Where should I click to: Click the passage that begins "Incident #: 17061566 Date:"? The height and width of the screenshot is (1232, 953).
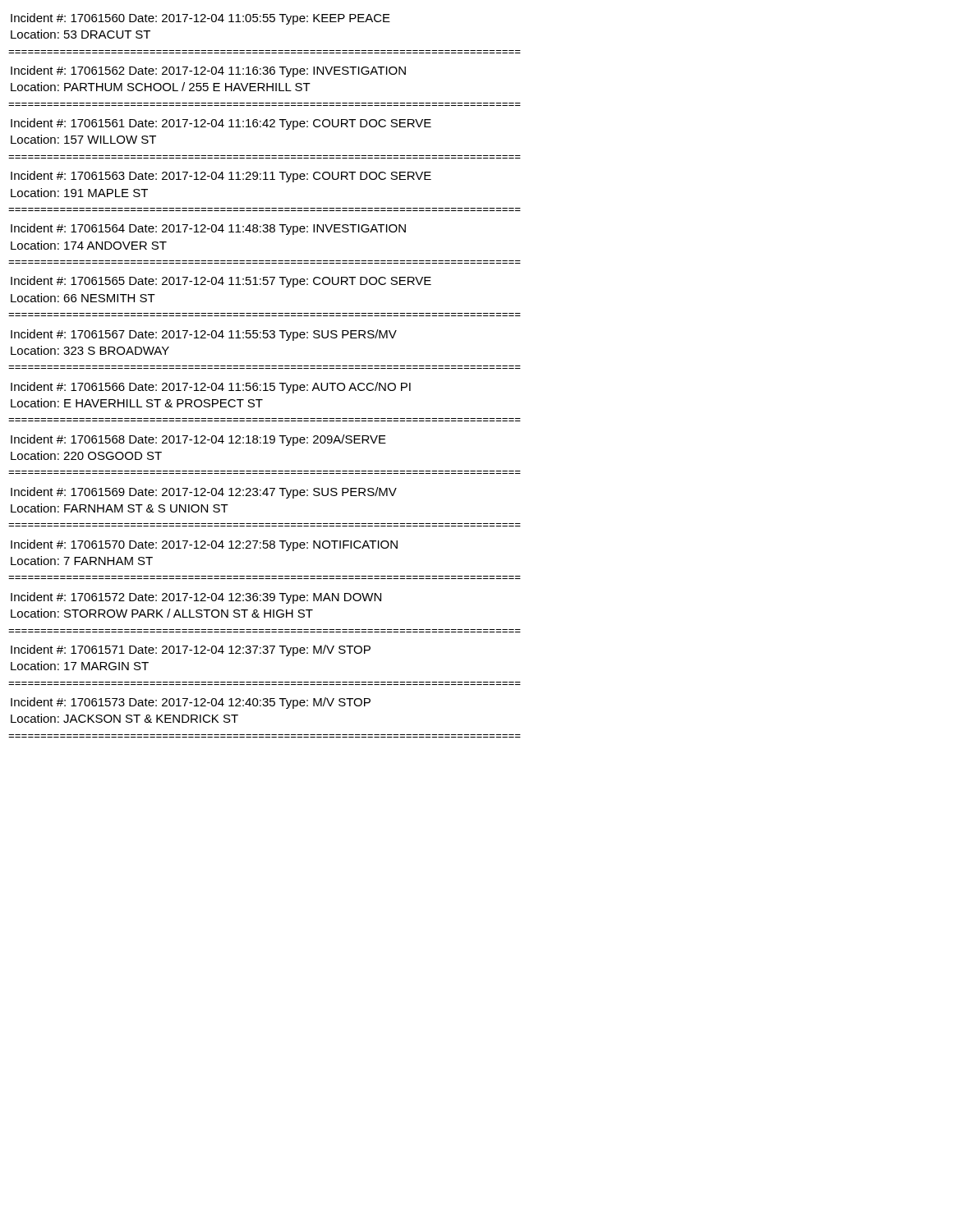coord(211,388)
